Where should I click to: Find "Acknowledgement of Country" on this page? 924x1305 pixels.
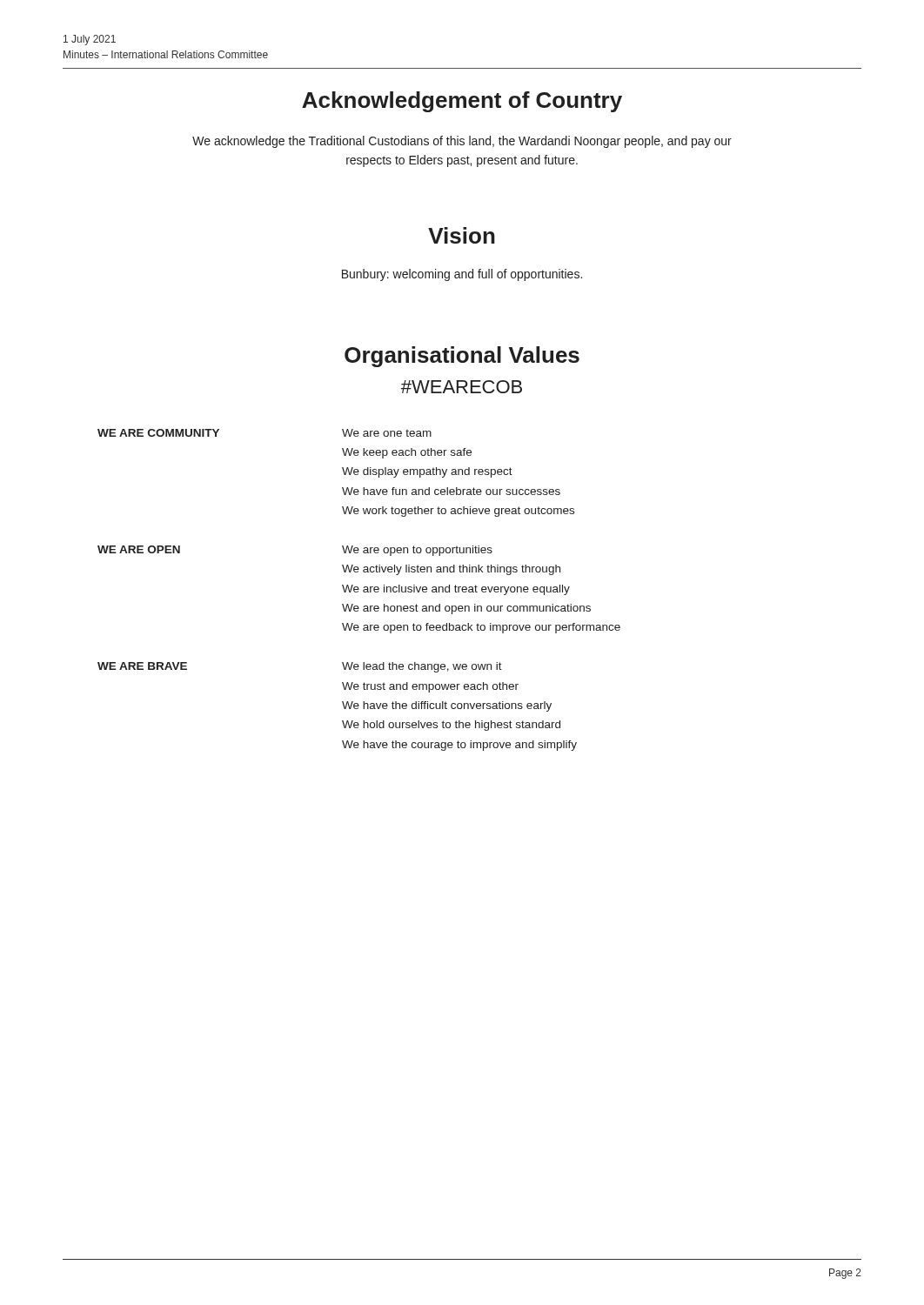coord(462,100)
